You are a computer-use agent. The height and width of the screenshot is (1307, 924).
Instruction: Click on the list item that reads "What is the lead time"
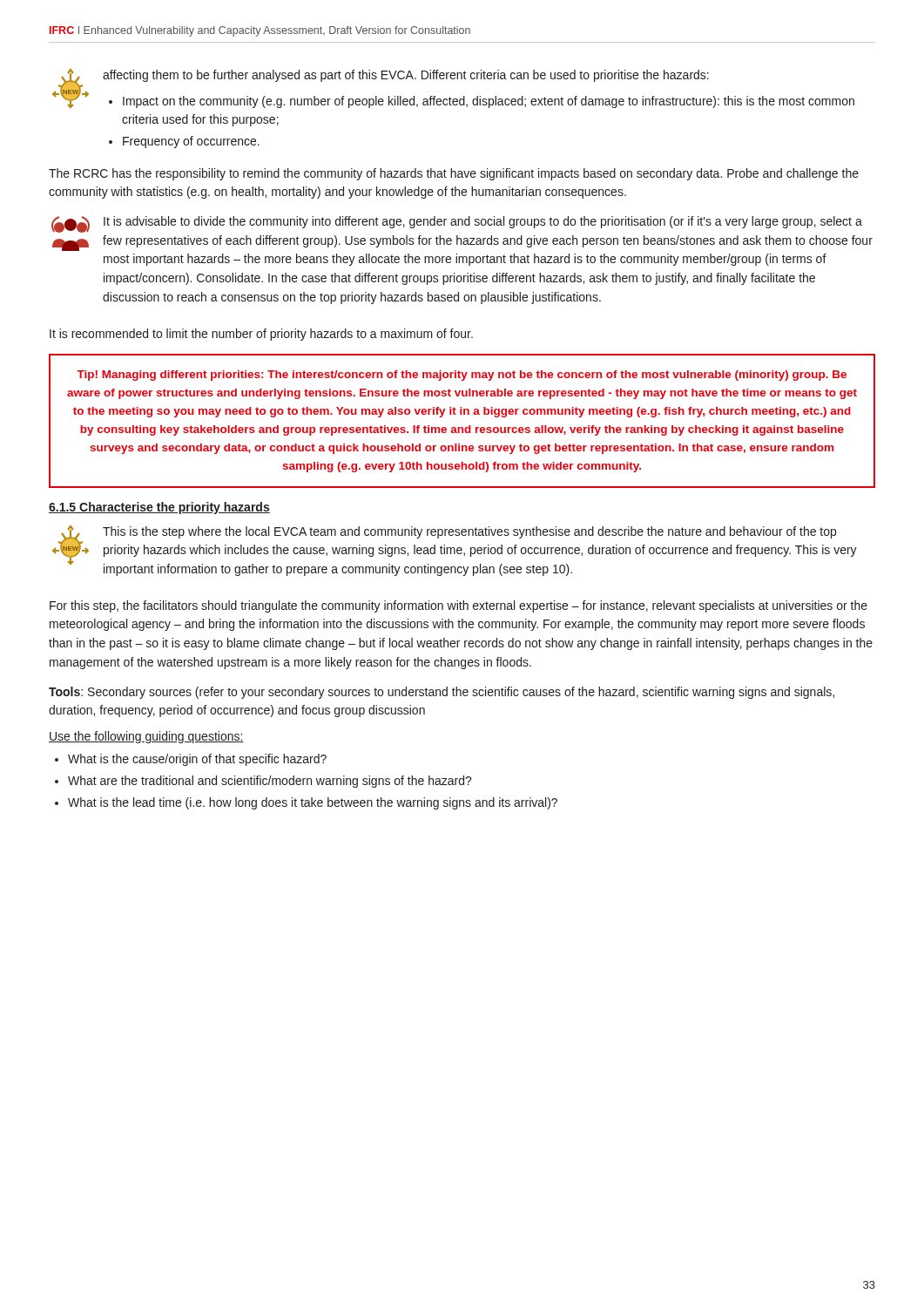[313, 802]
